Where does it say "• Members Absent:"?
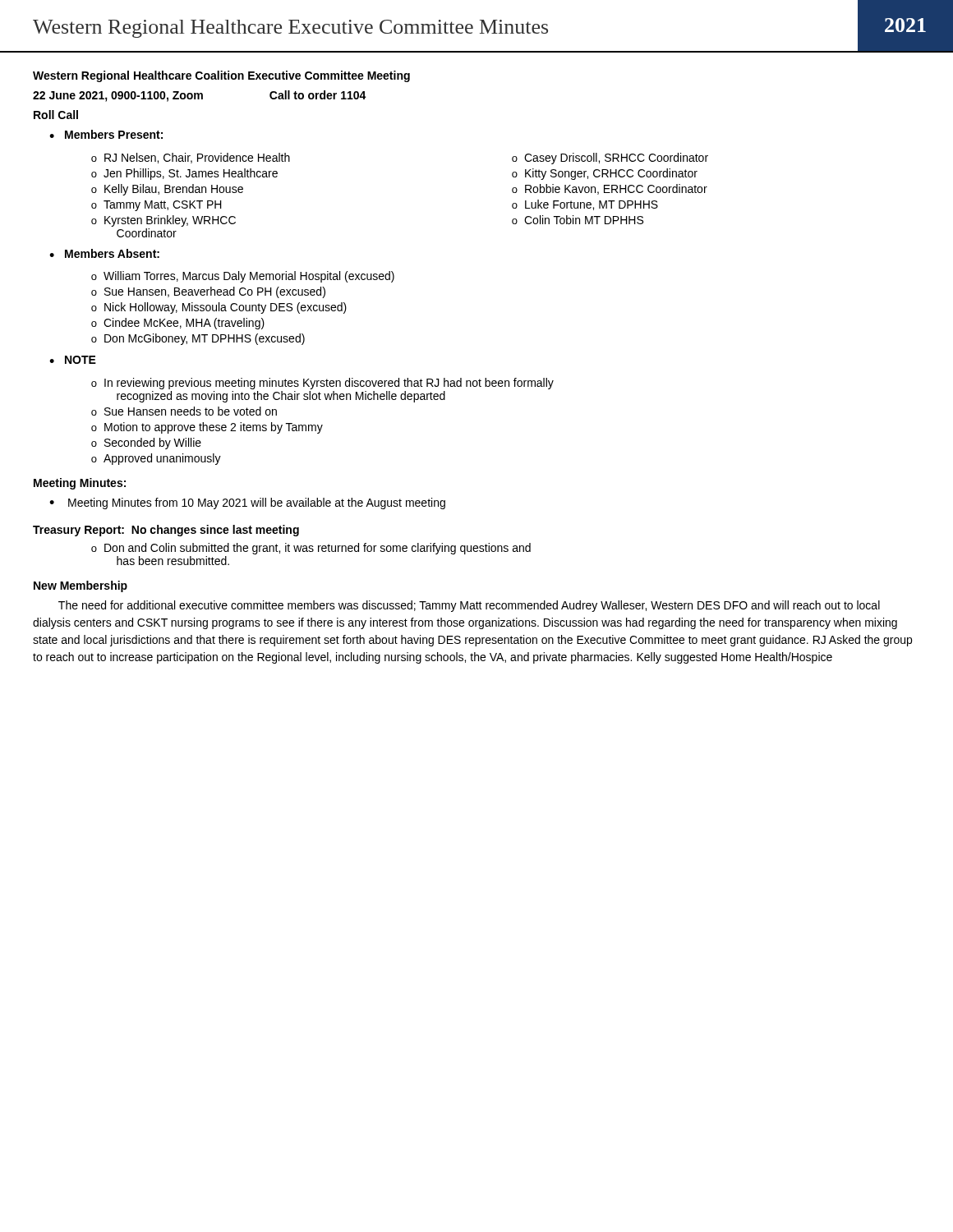This screenshot has width=953, height=1232. [105, 256]
